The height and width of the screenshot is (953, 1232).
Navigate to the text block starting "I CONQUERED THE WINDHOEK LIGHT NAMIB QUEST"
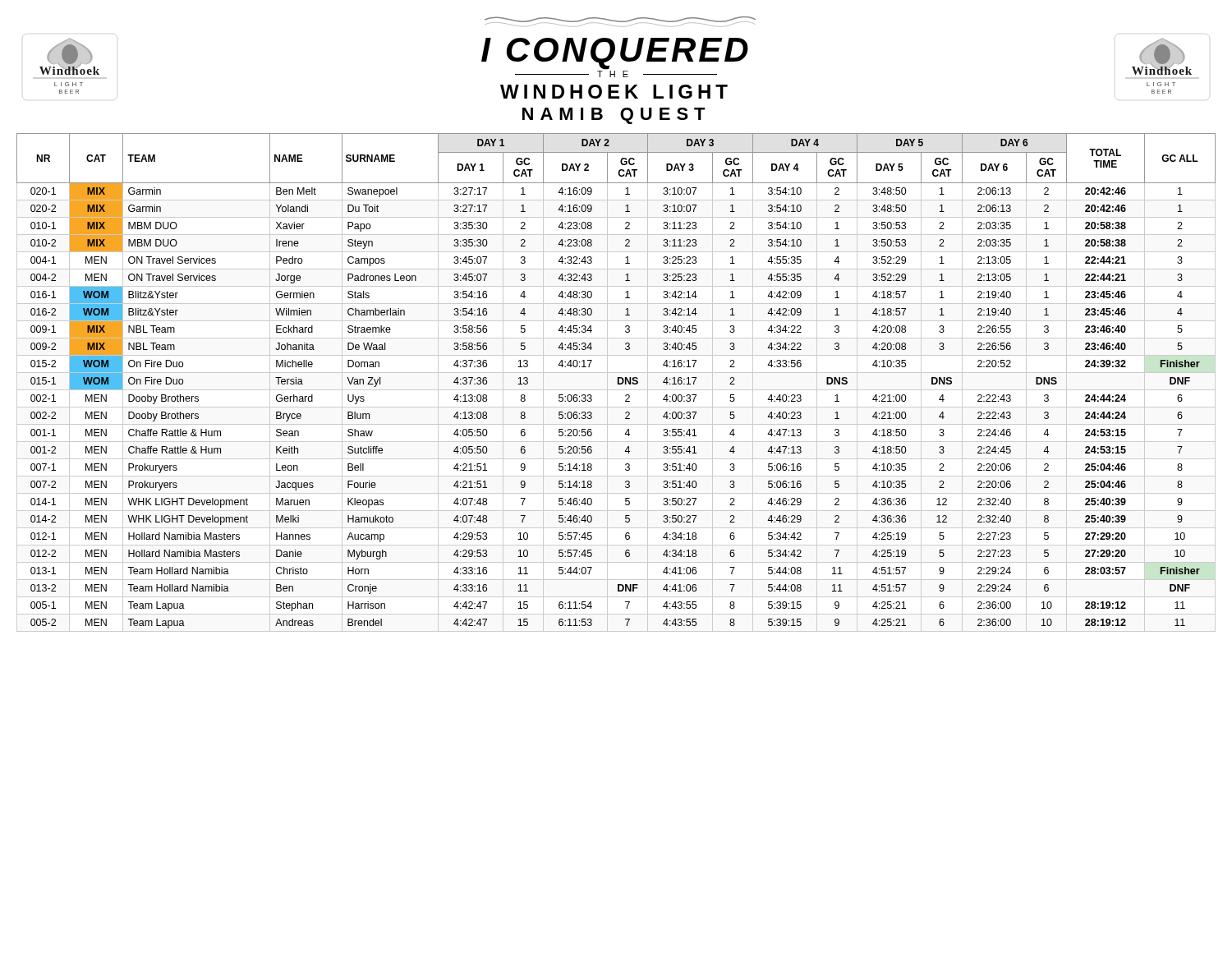tap(616, 67)
